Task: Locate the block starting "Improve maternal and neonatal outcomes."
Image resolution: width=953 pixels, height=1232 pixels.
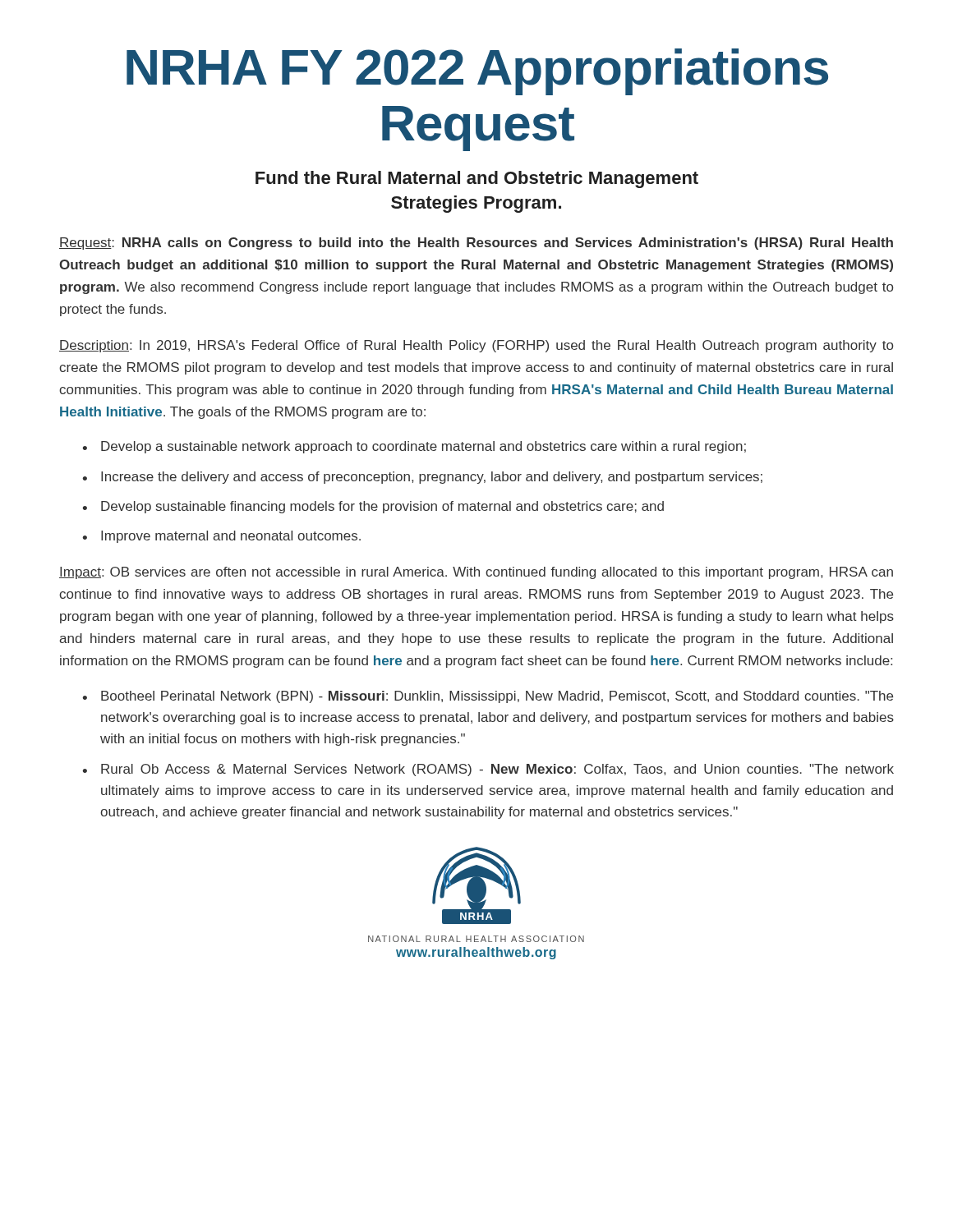Action: click(x=231, y=536)
